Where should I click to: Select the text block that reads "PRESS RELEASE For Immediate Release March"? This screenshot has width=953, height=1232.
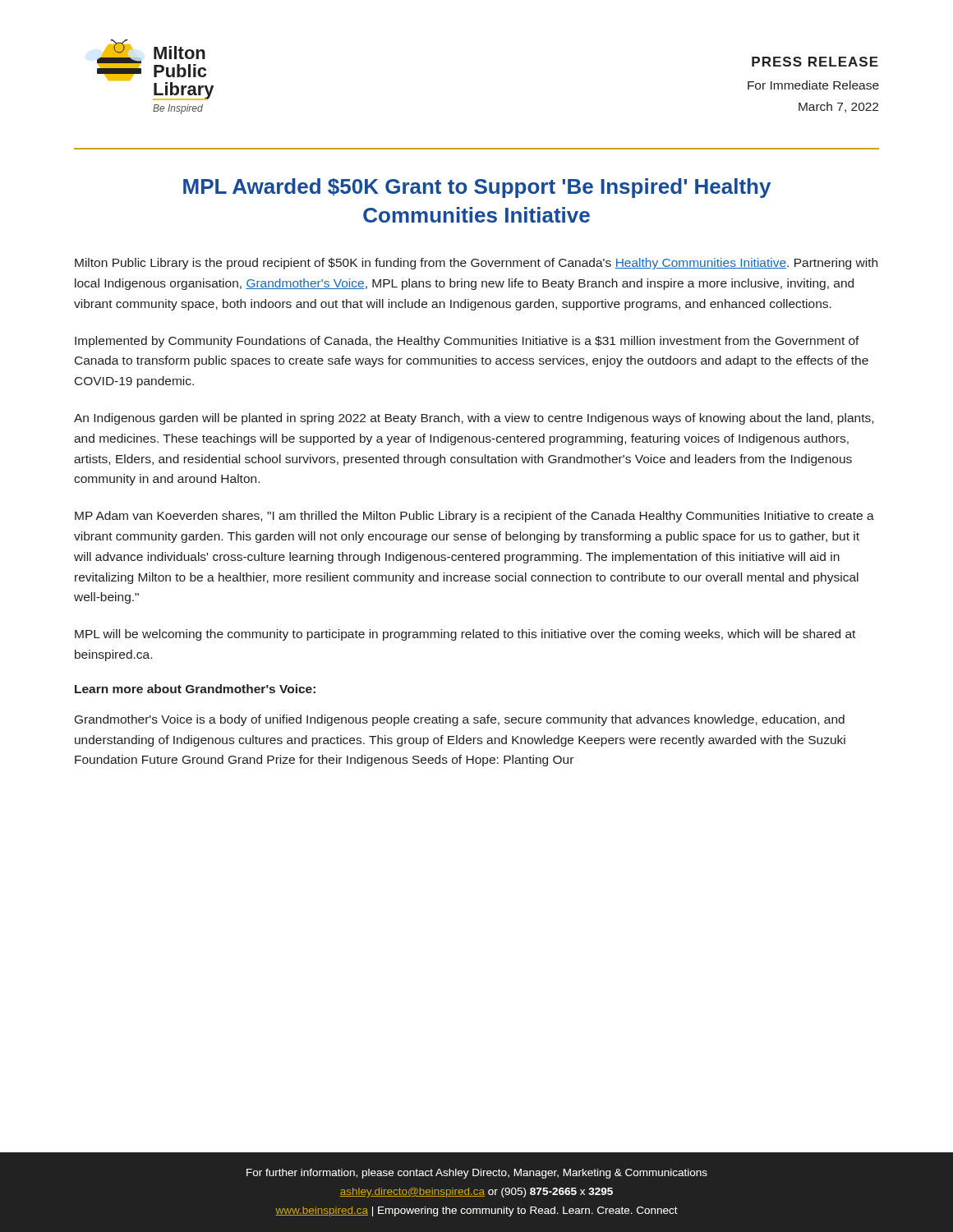click(813, 84)
